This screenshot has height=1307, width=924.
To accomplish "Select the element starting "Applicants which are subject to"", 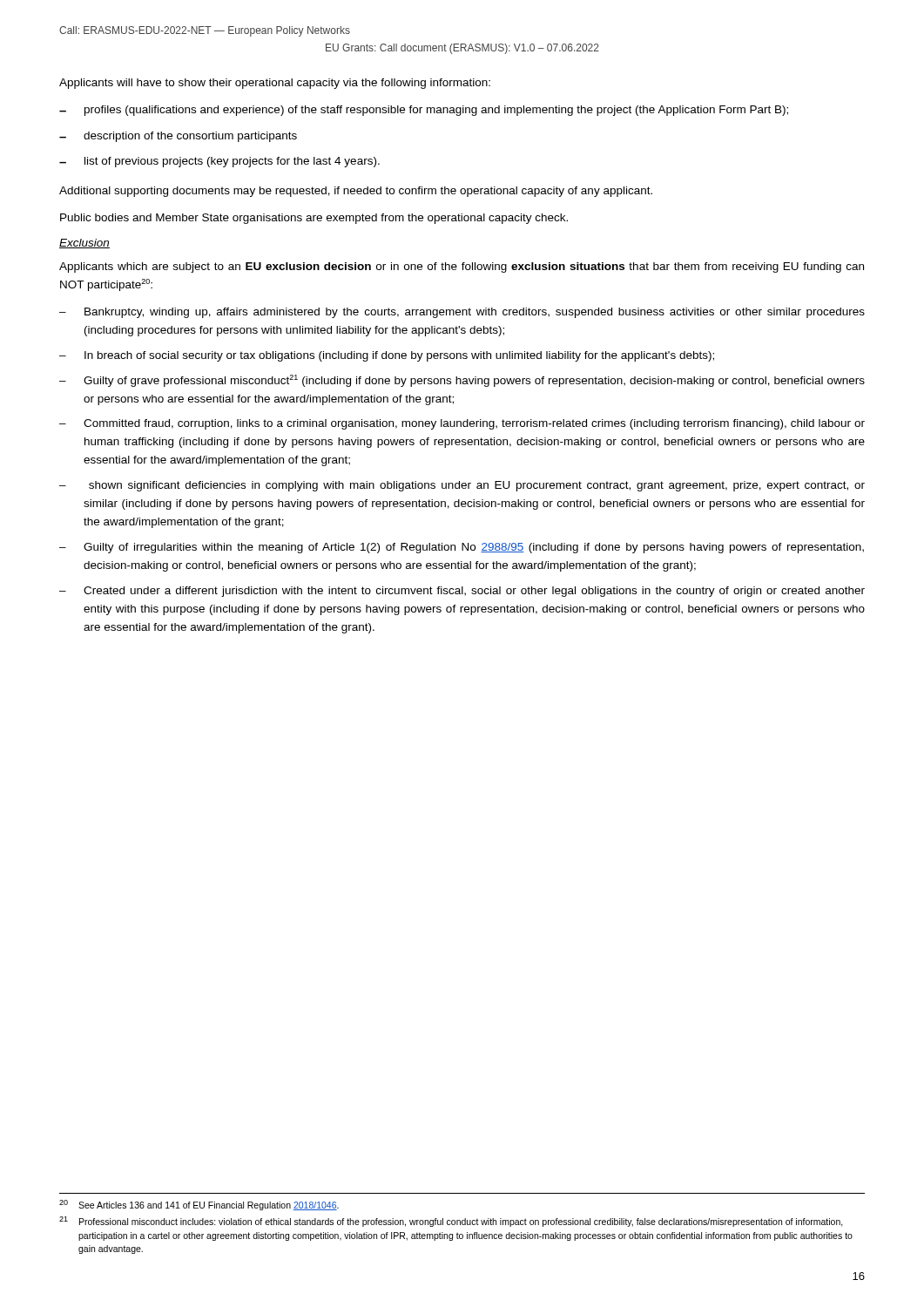I will [462, 275].
